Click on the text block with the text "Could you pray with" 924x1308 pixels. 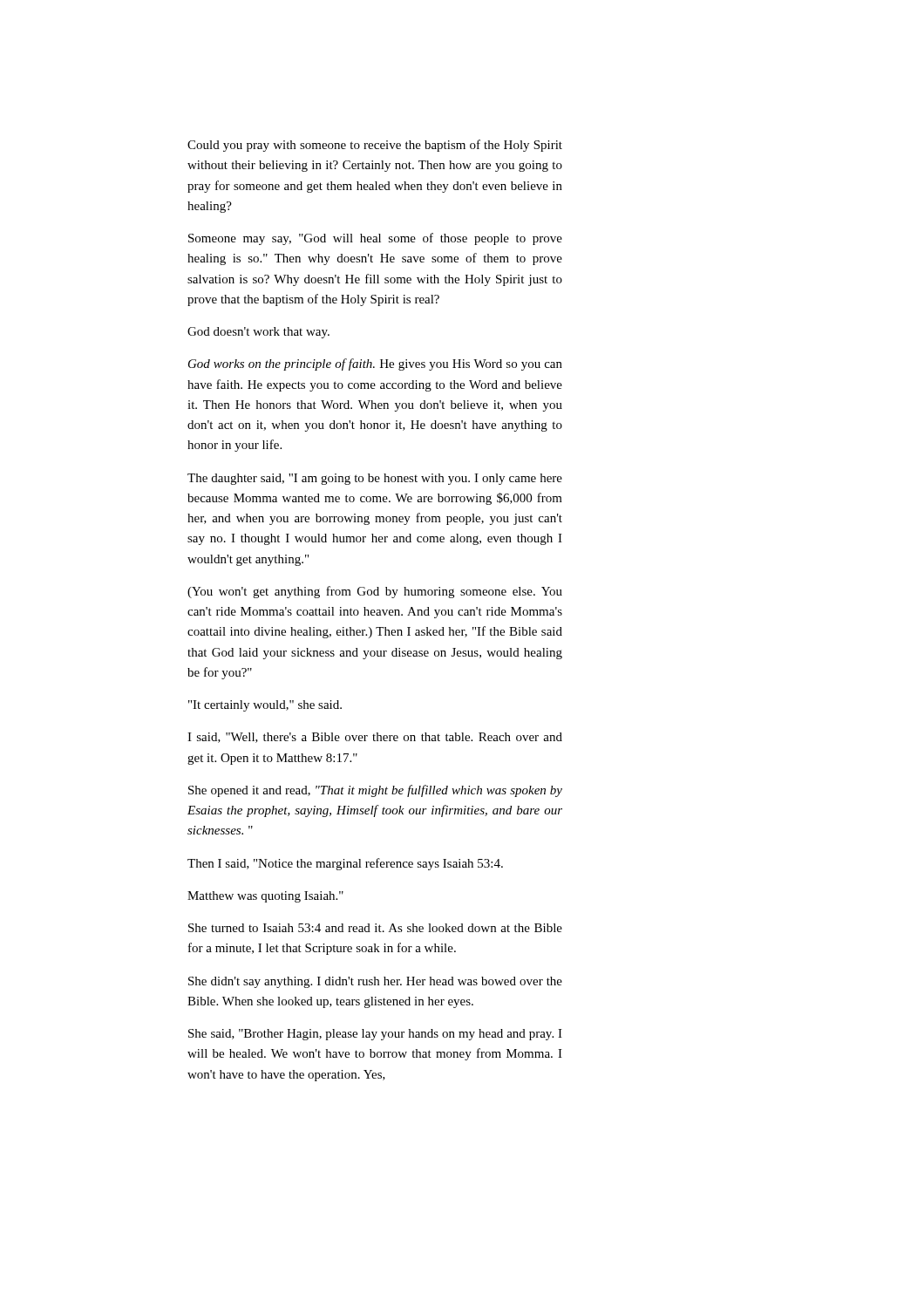(x=375, y=175)
